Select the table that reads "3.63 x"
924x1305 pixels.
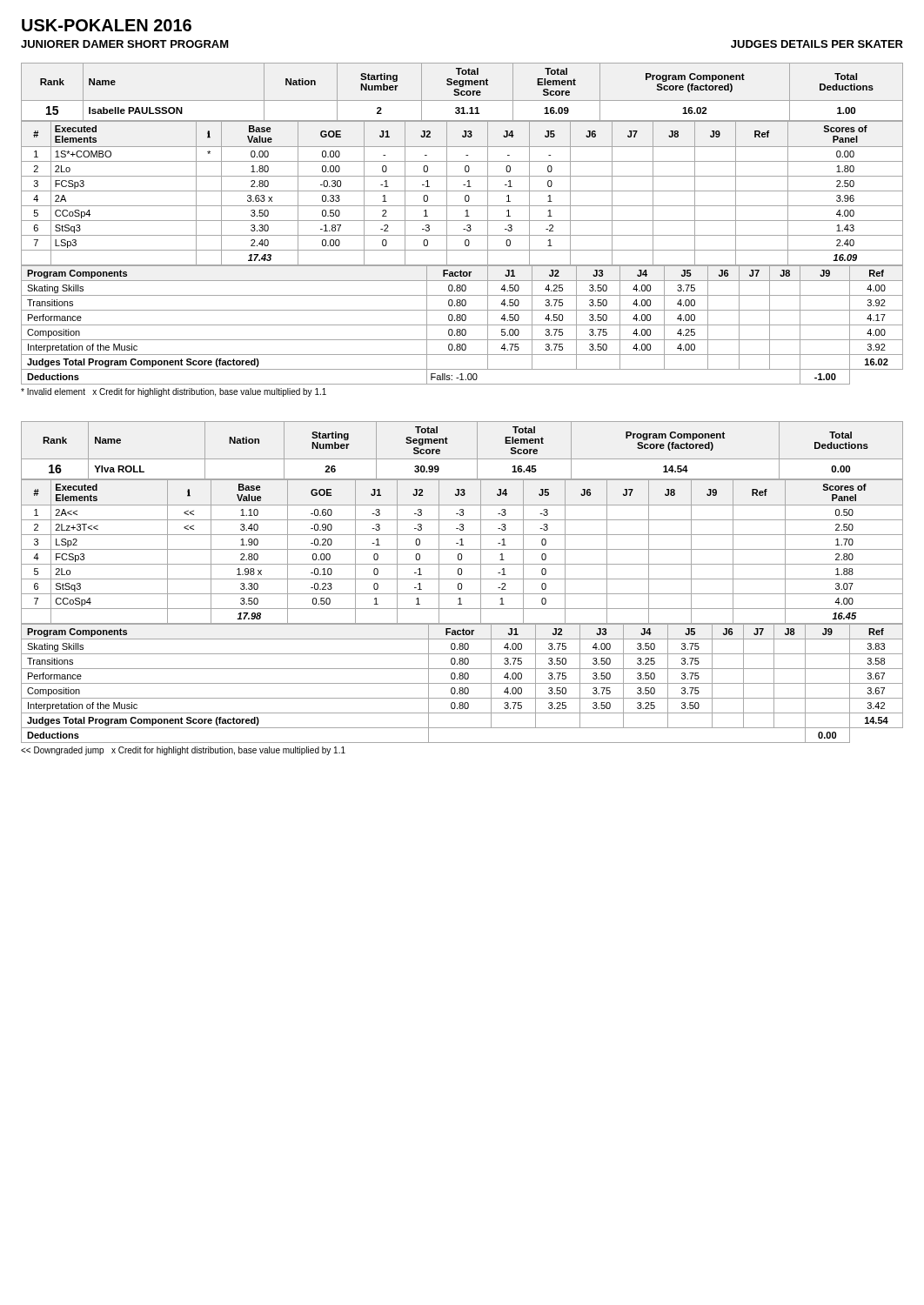click(462, 253)
